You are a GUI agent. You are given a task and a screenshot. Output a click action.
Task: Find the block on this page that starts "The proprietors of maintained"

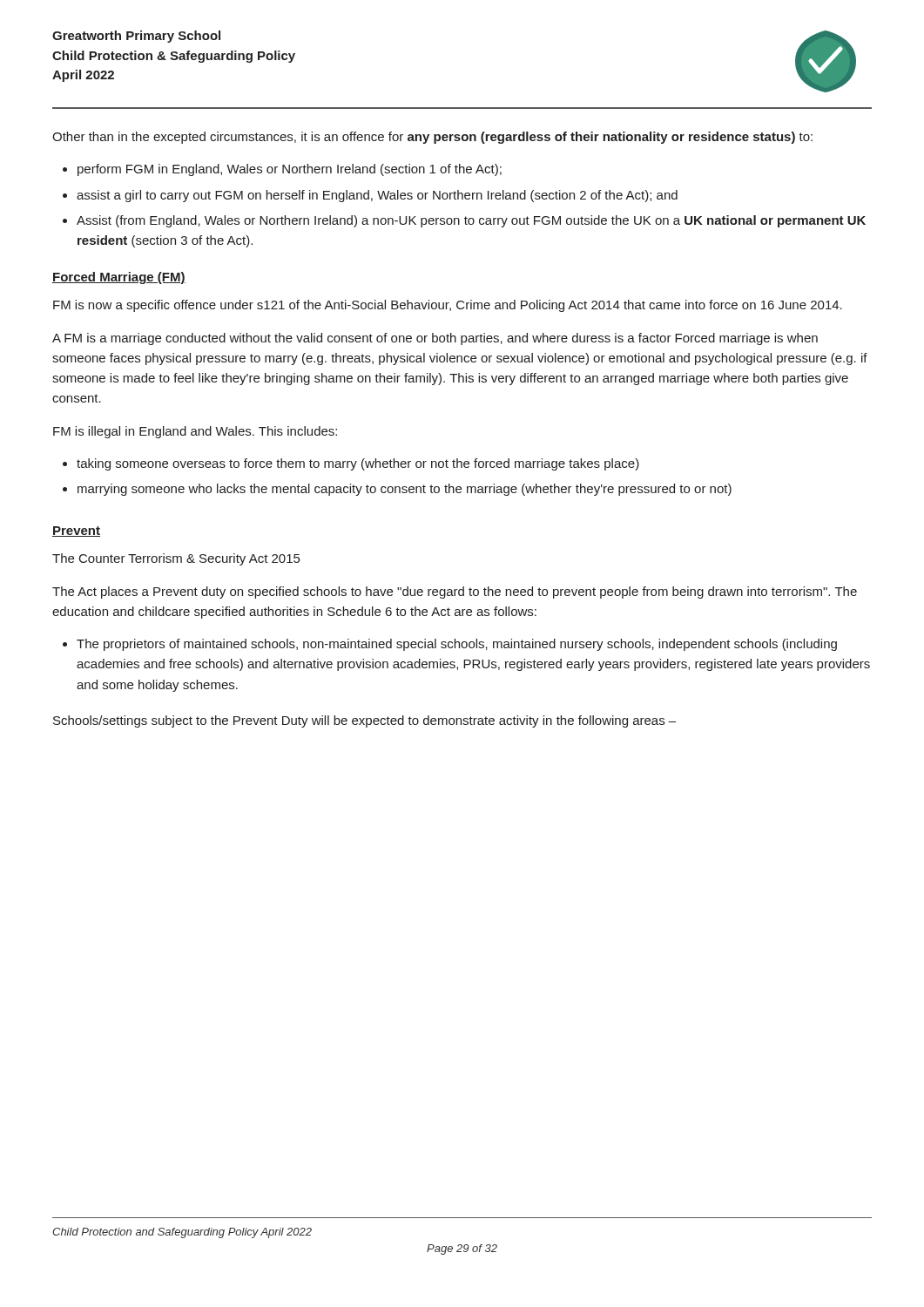coord(473,664)
